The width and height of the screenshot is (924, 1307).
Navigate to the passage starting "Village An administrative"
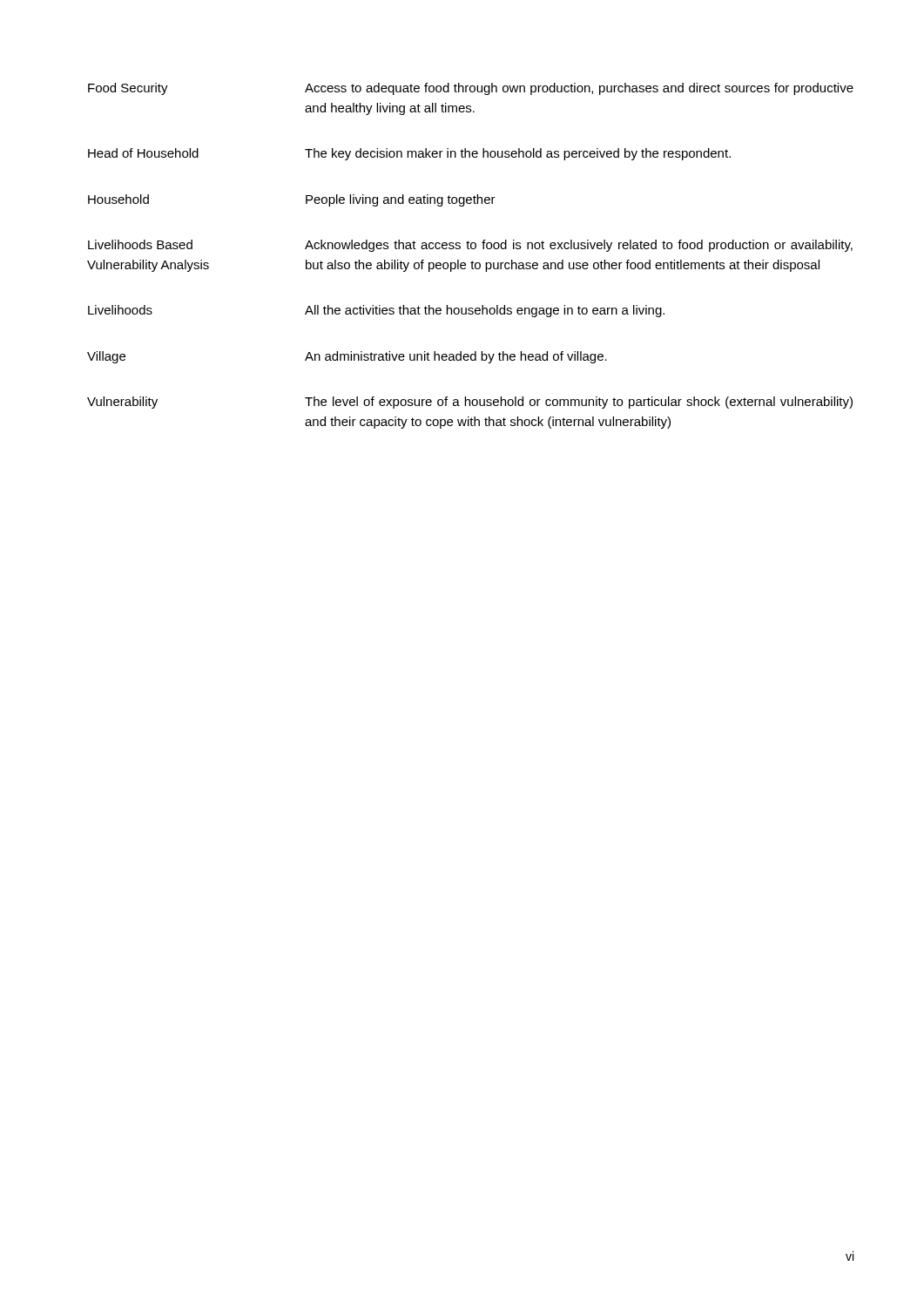coord(470,356)
